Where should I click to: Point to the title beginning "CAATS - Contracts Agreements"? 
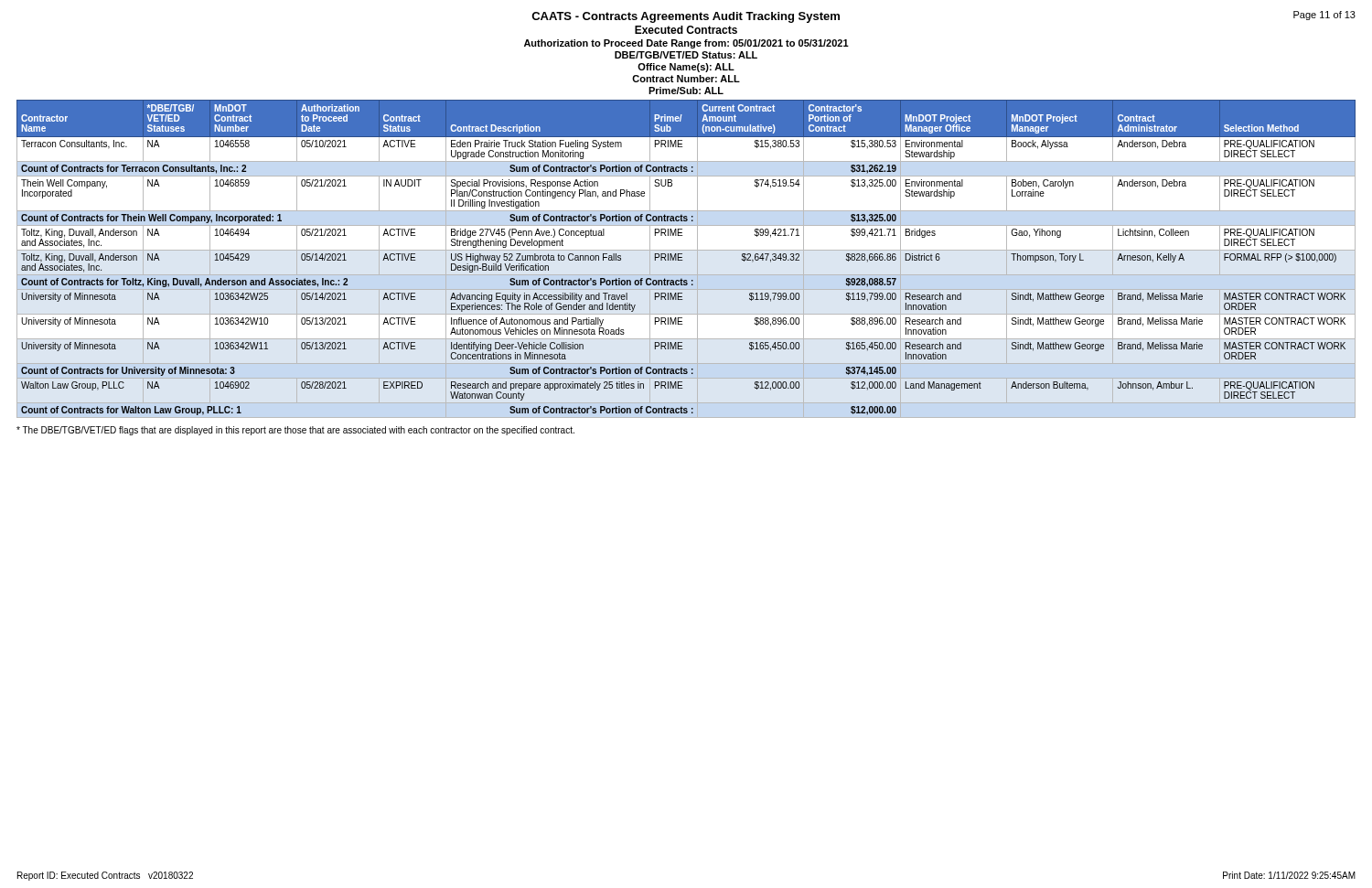(x=686, y=16)
